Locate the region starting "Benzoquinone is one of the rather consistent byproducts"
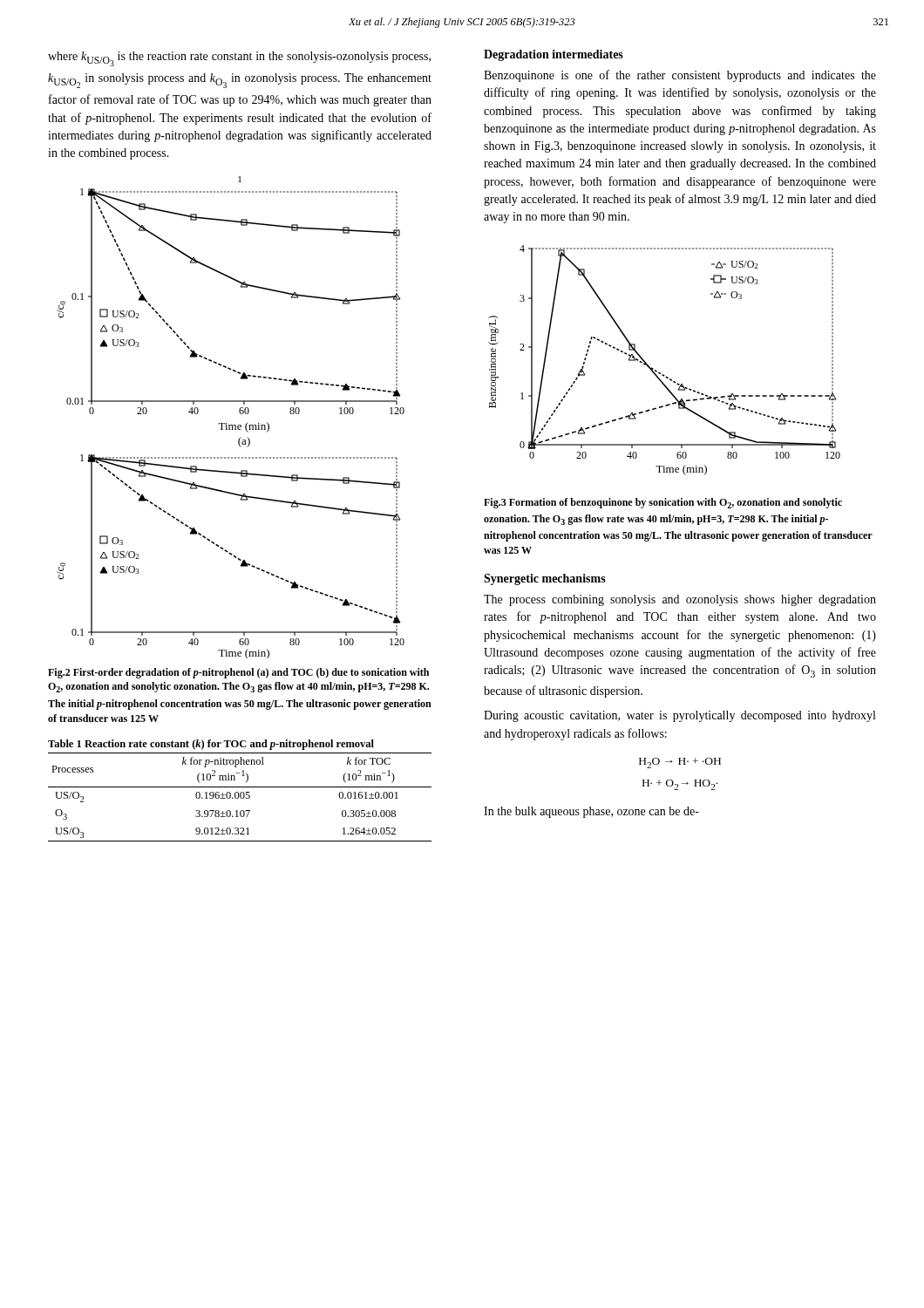 (x=680, y=147)
